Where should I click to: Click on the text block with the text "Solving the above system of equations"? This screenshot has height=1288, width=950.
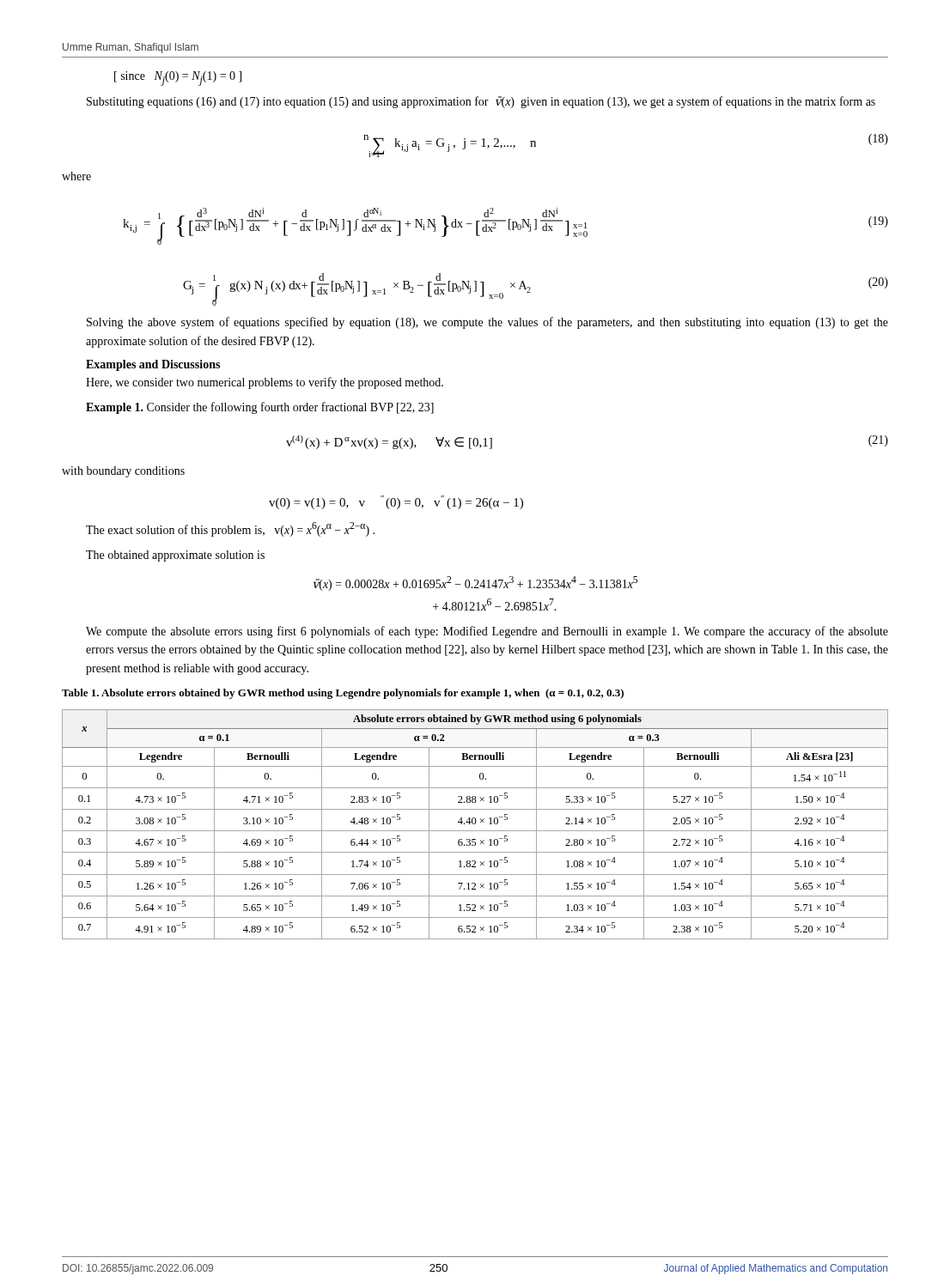487,332
